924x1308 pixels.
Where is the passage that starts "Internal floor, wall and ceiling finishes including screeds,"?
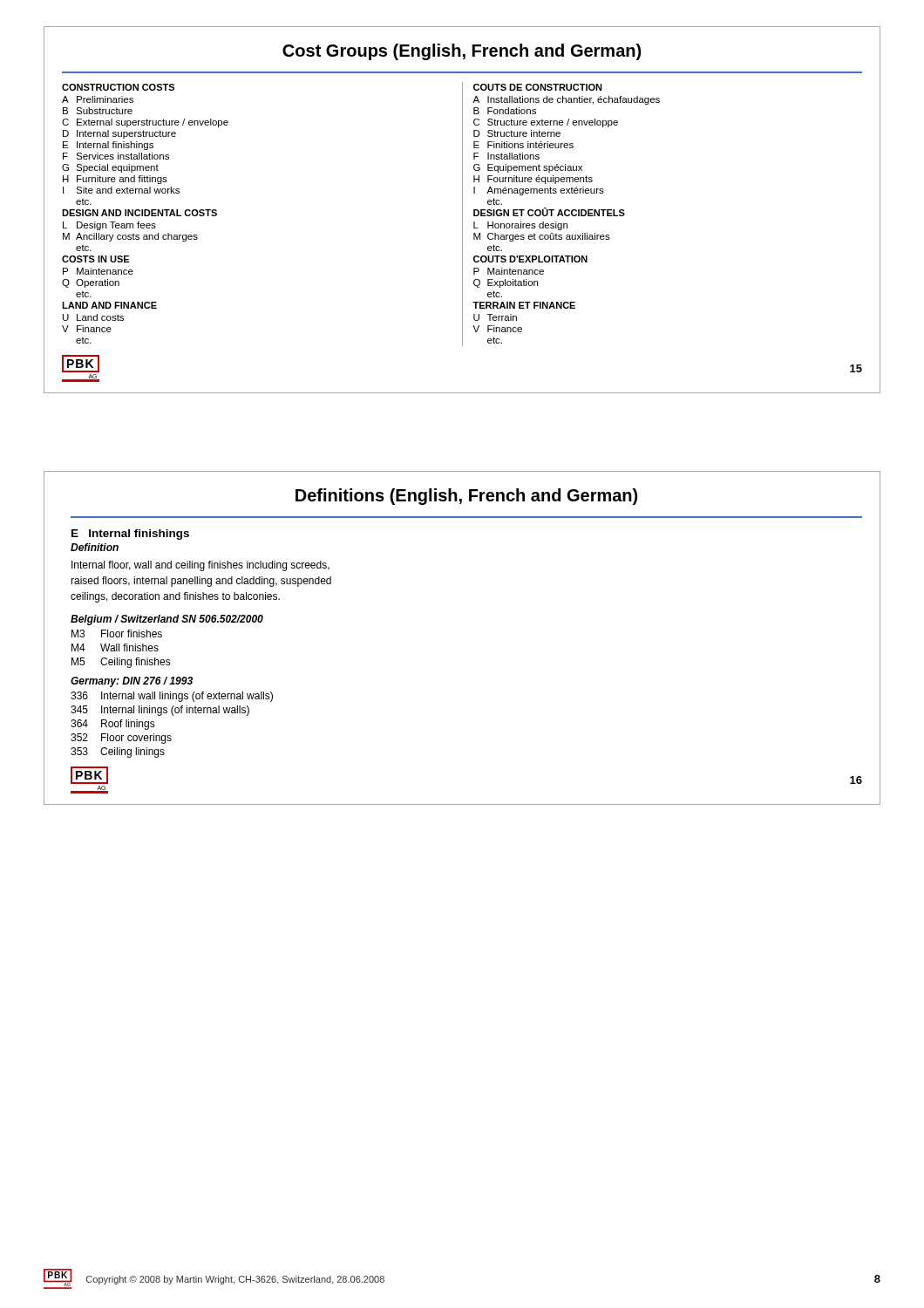pos(201,581)
